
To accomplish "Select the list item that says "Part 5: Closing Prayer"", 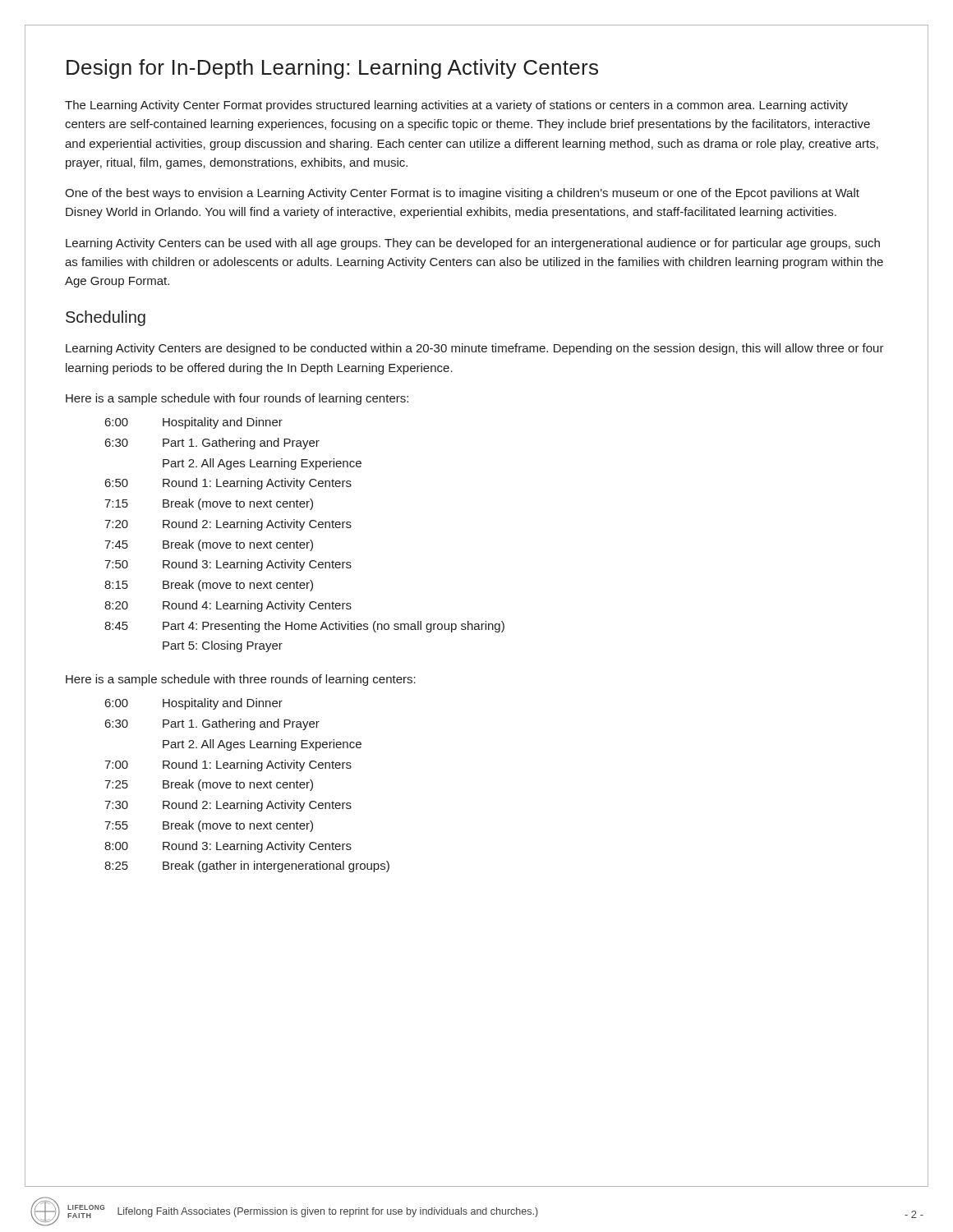I will (223, 646).
